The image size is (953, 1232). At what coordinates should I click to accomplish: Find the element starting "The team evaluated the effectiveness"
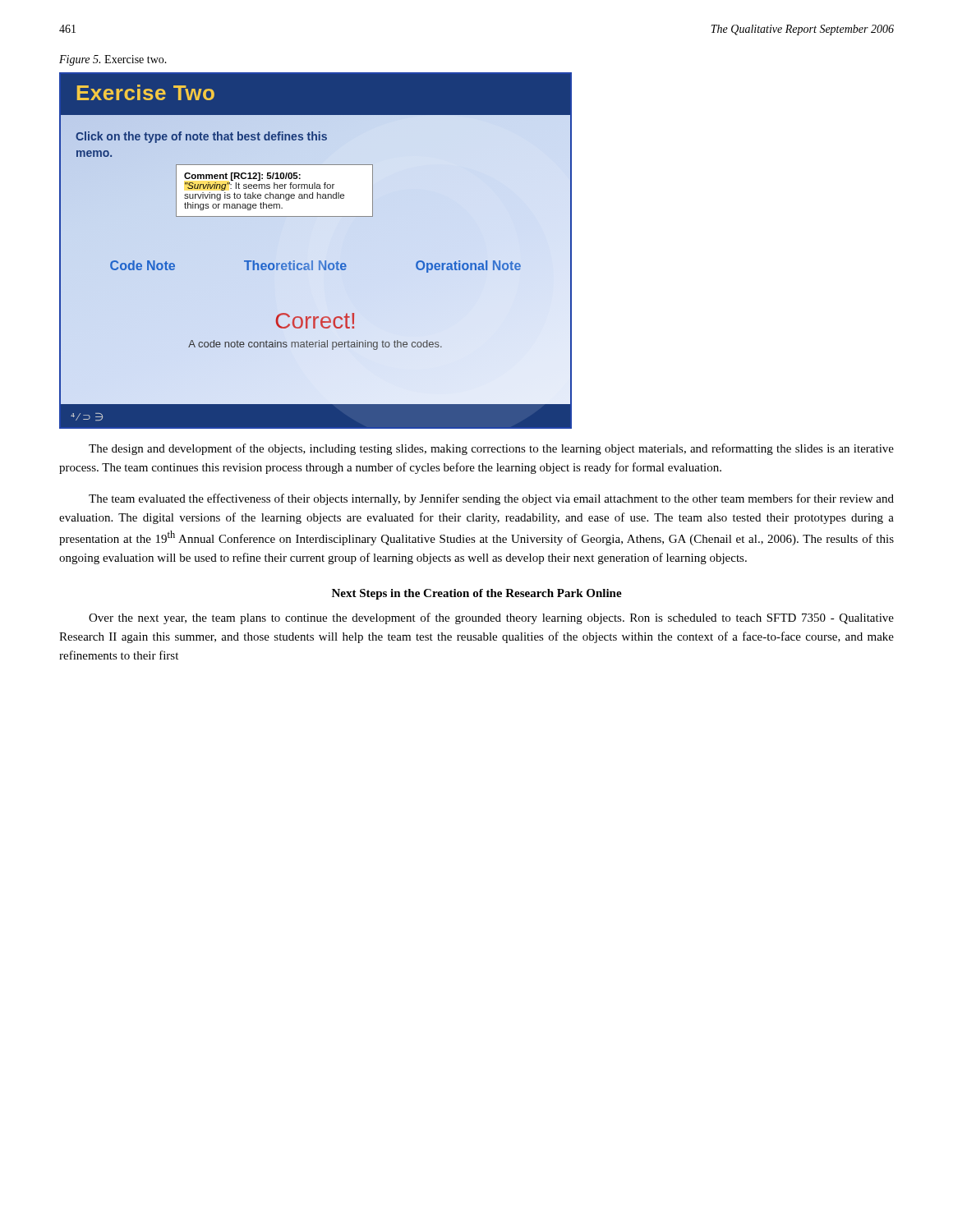click(x=476, y=528)
